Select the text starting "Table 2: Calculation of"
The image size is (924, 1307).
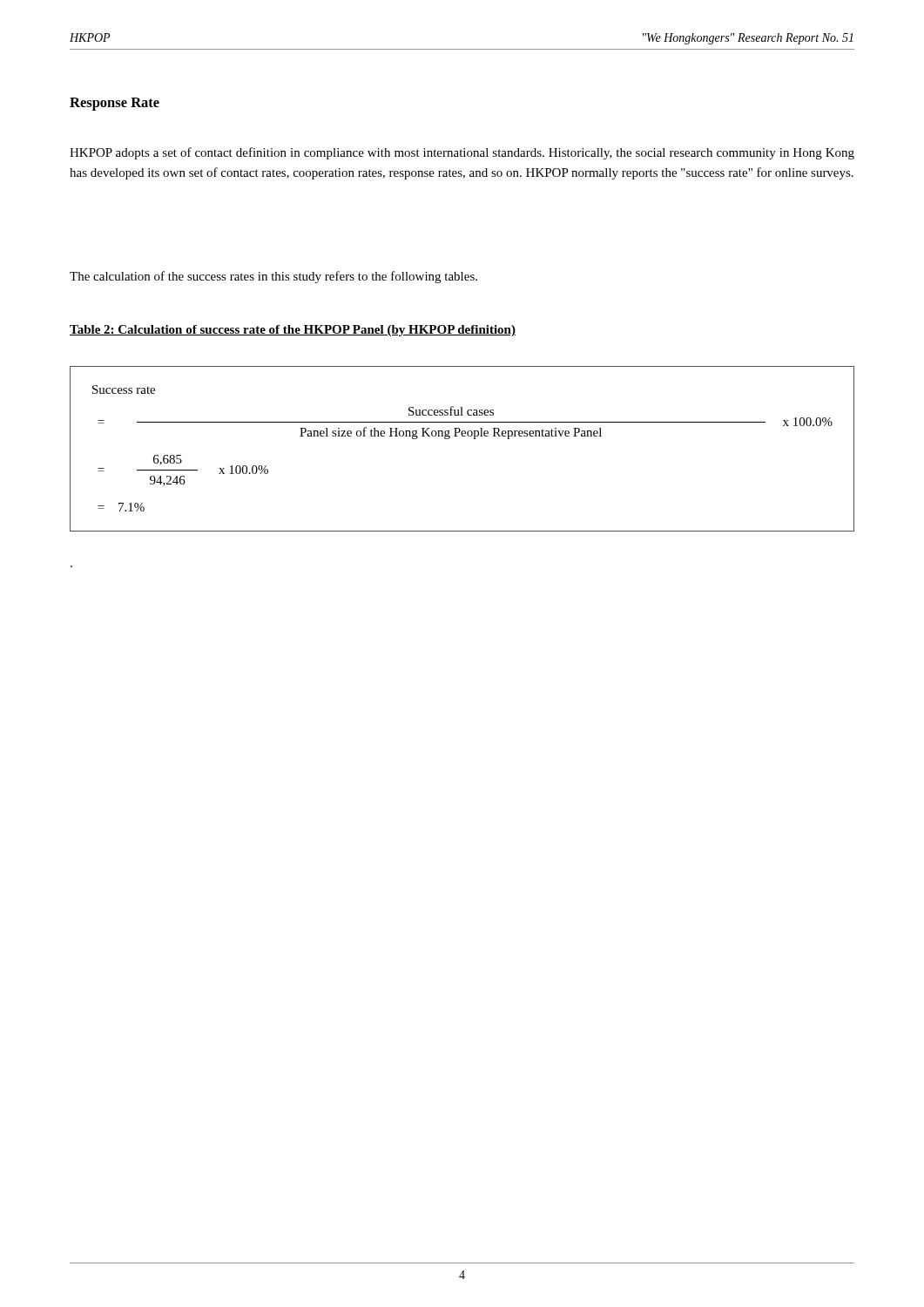coord(293,329)
